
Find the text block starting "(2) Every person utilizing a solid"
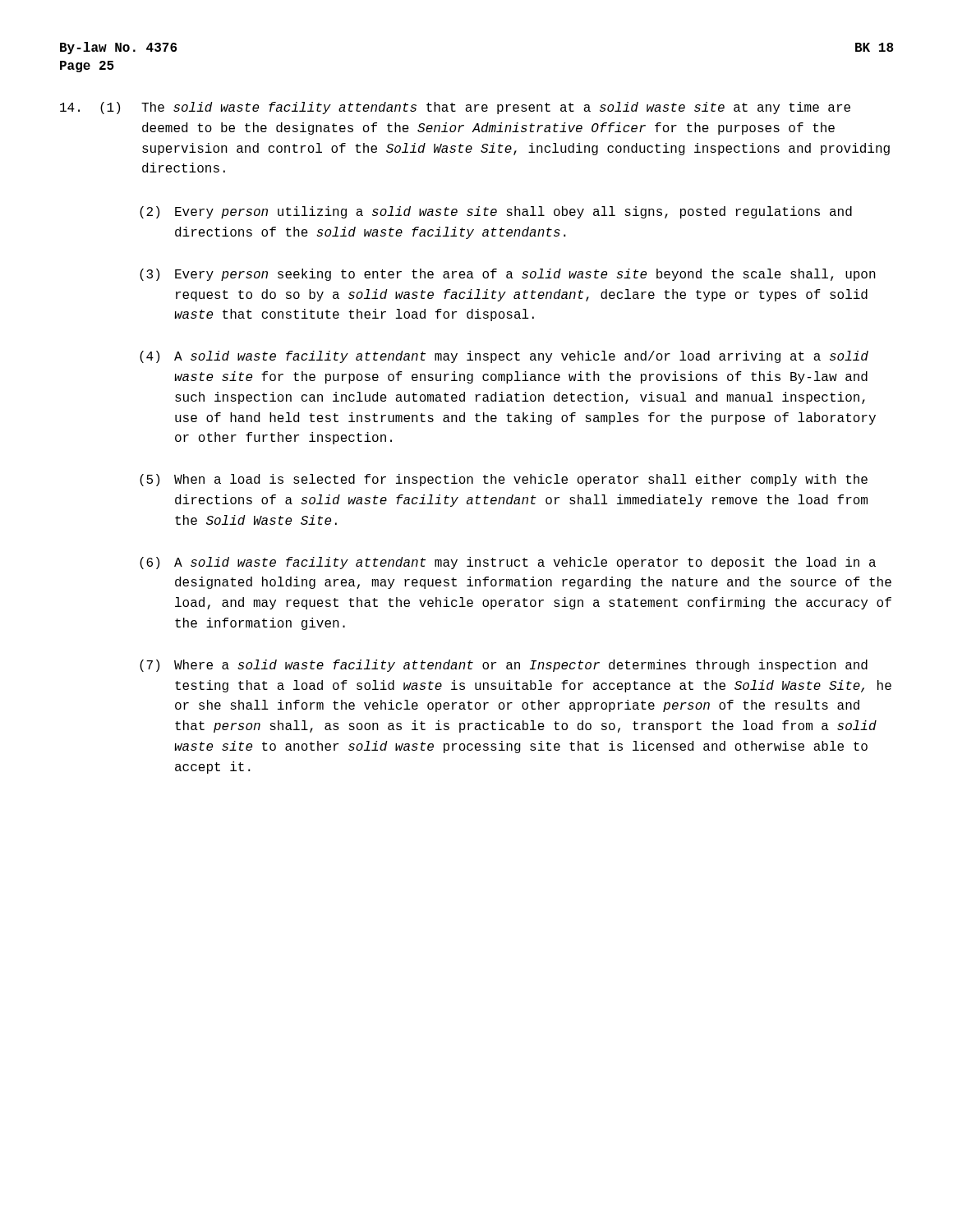pos(516,223)
